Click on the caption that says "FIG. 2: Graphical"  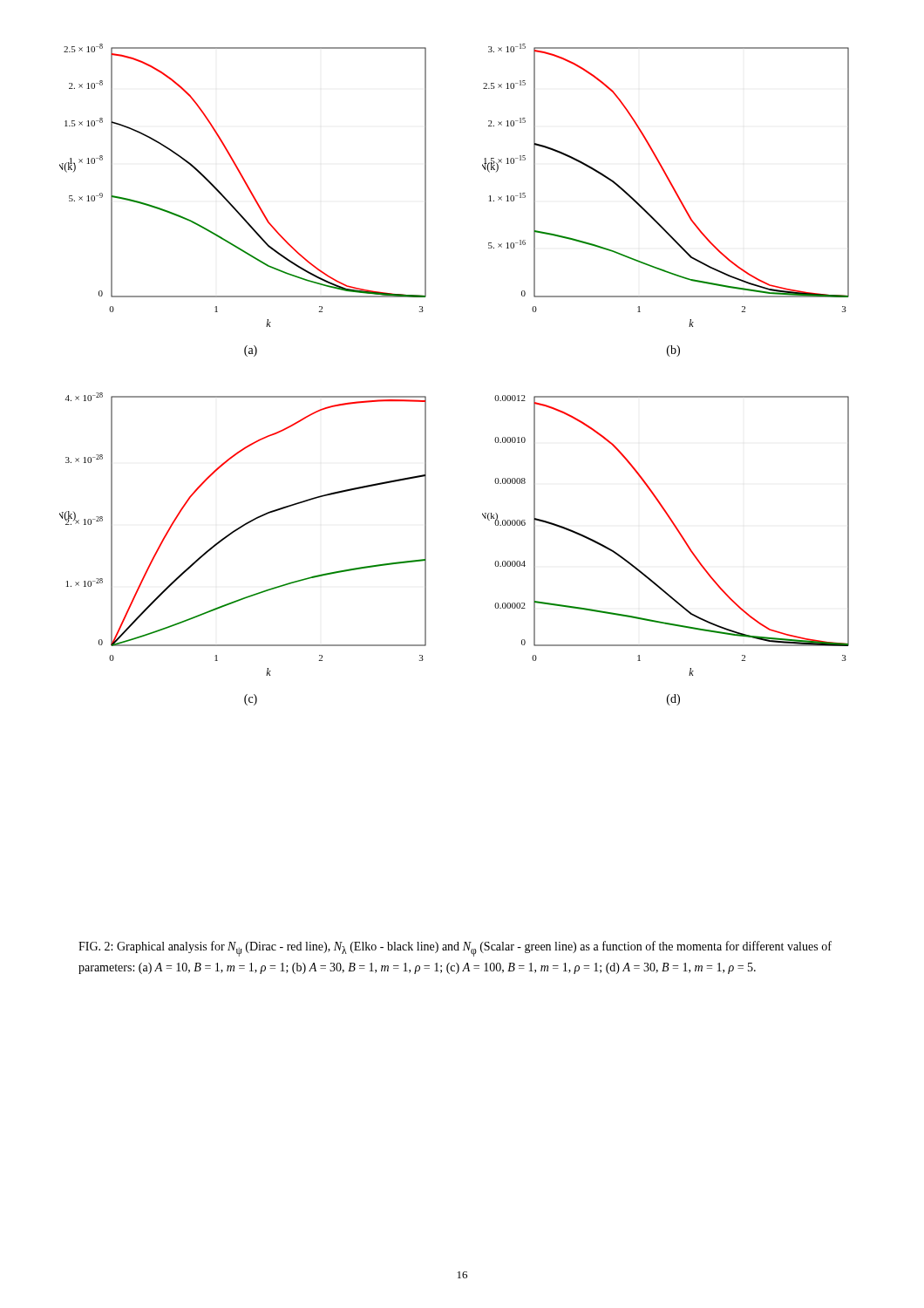click(455, 957)
